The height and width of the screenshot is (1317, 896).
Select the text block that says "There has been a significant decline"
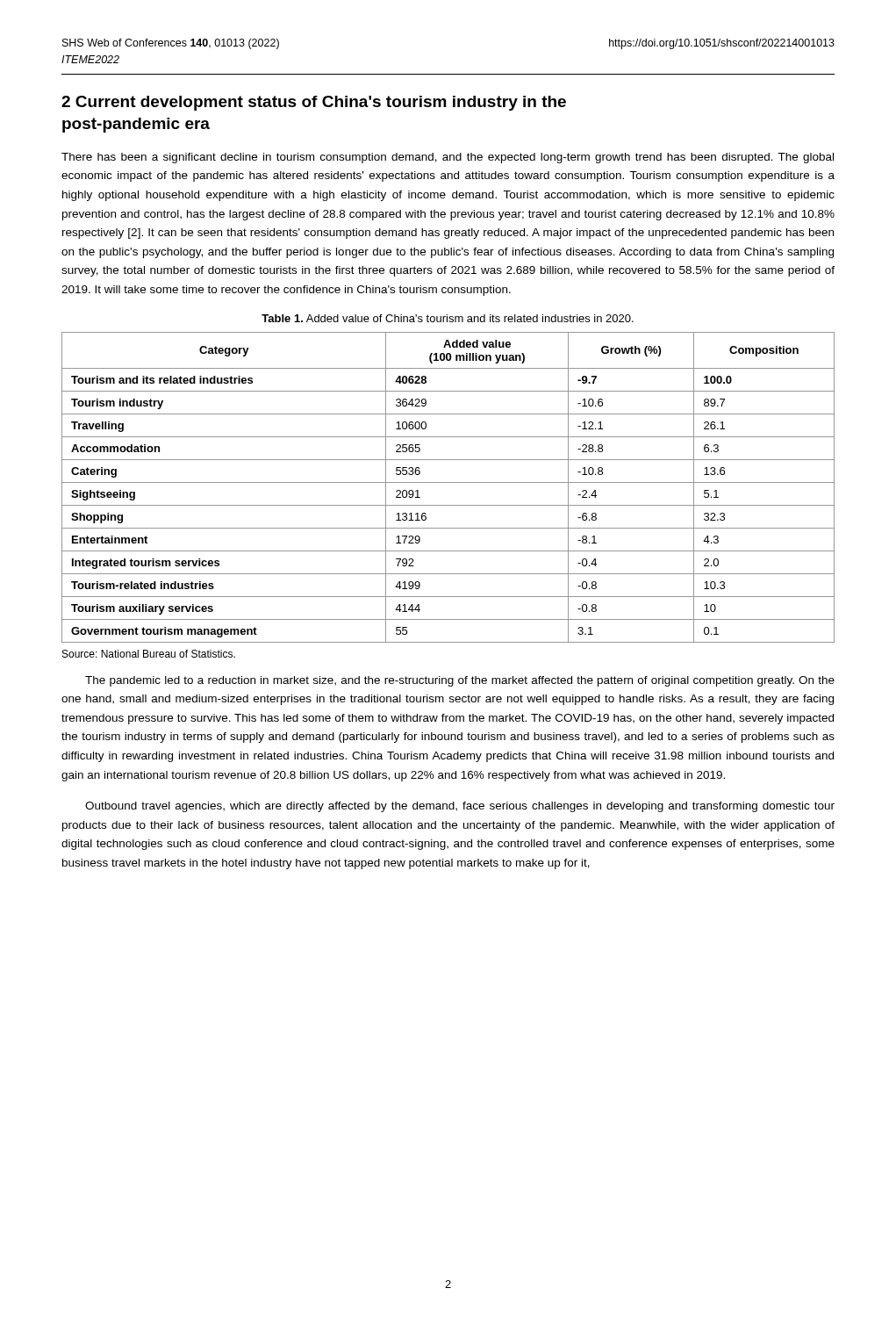(x=448, y=223)
